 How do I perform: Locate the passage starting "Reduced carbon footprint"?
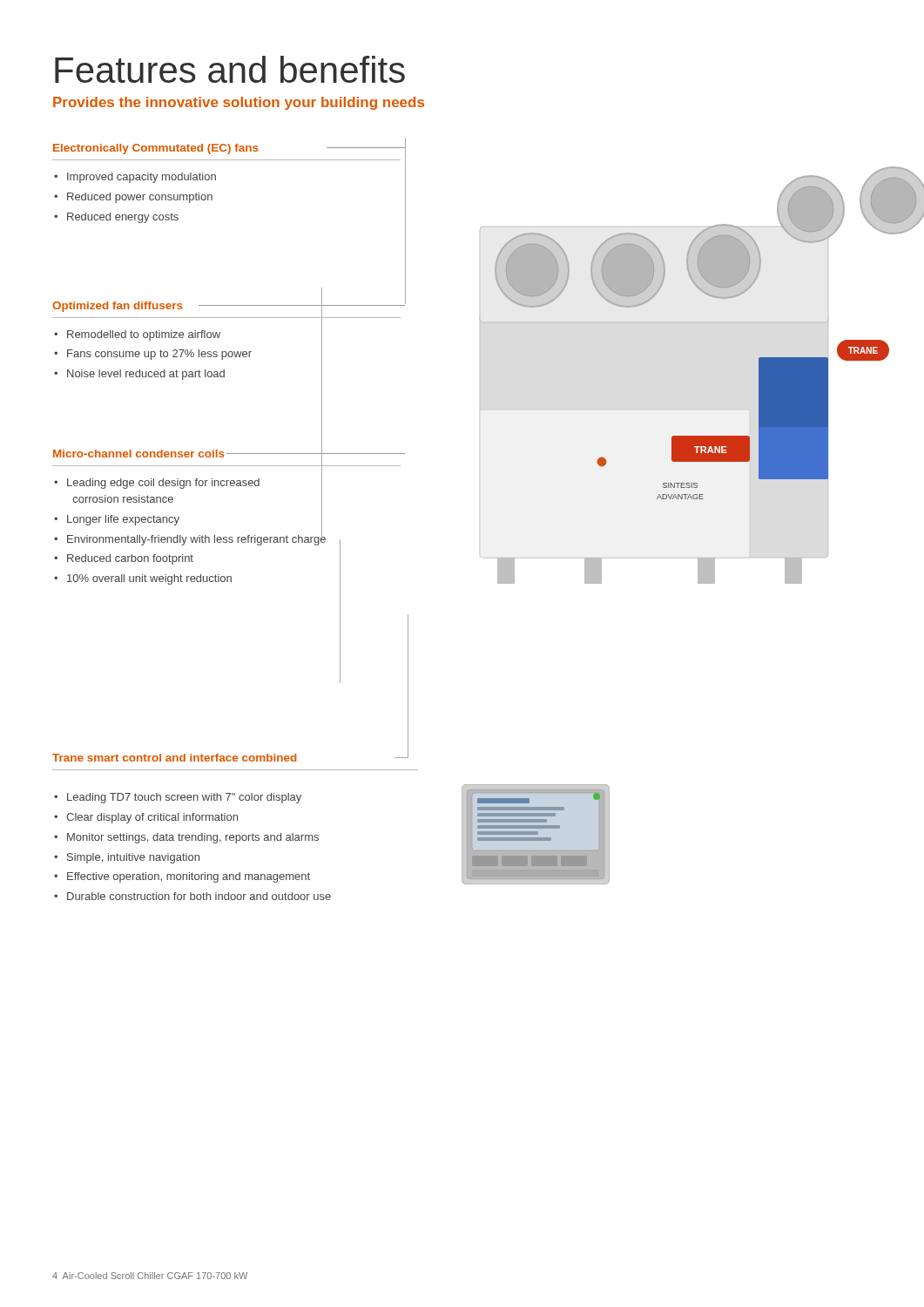(130, 558)
